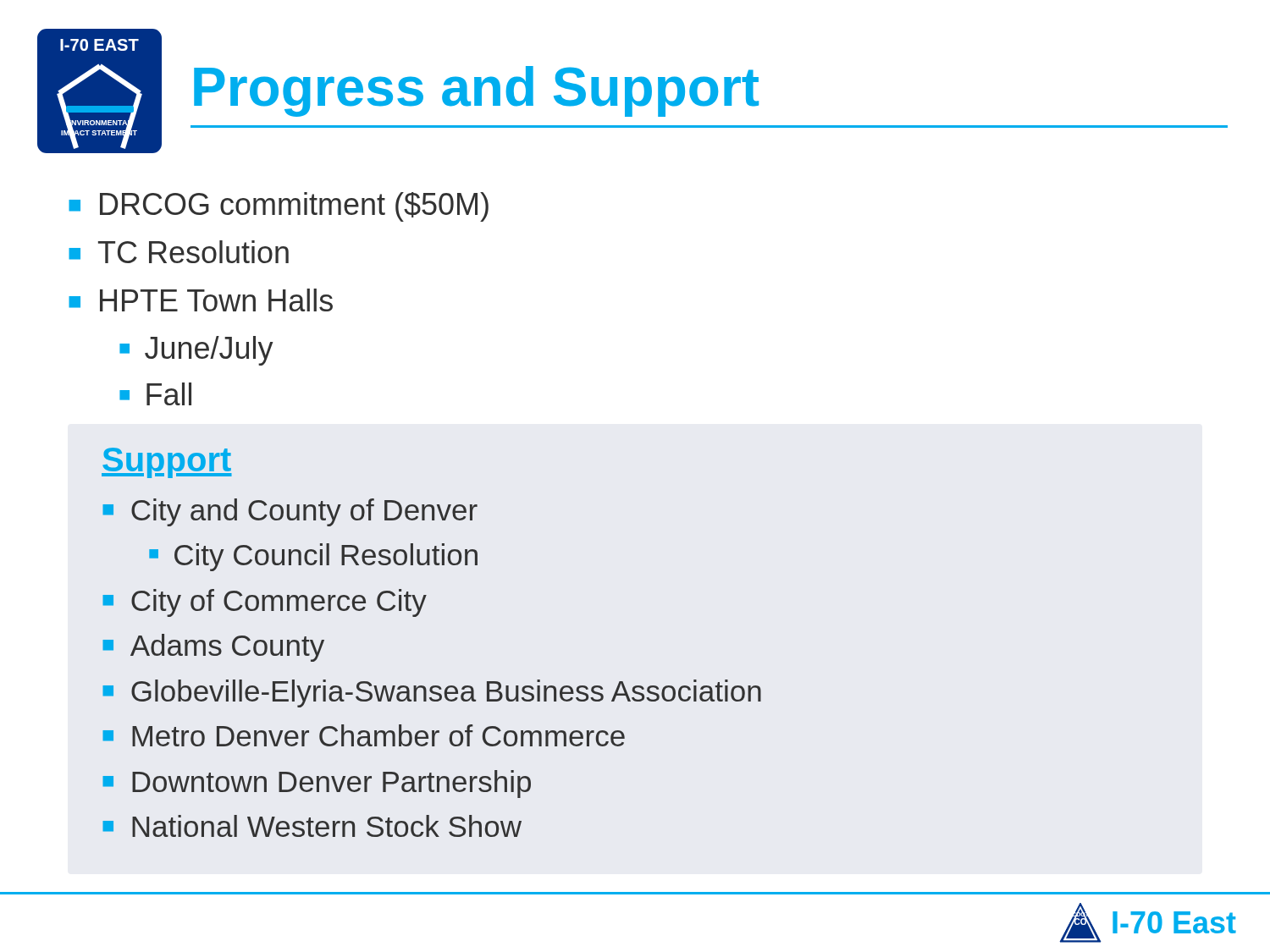Locate the list item that reads "■ Fall"
This screenshot has height=952, width=1270.
tap(156, 396)
